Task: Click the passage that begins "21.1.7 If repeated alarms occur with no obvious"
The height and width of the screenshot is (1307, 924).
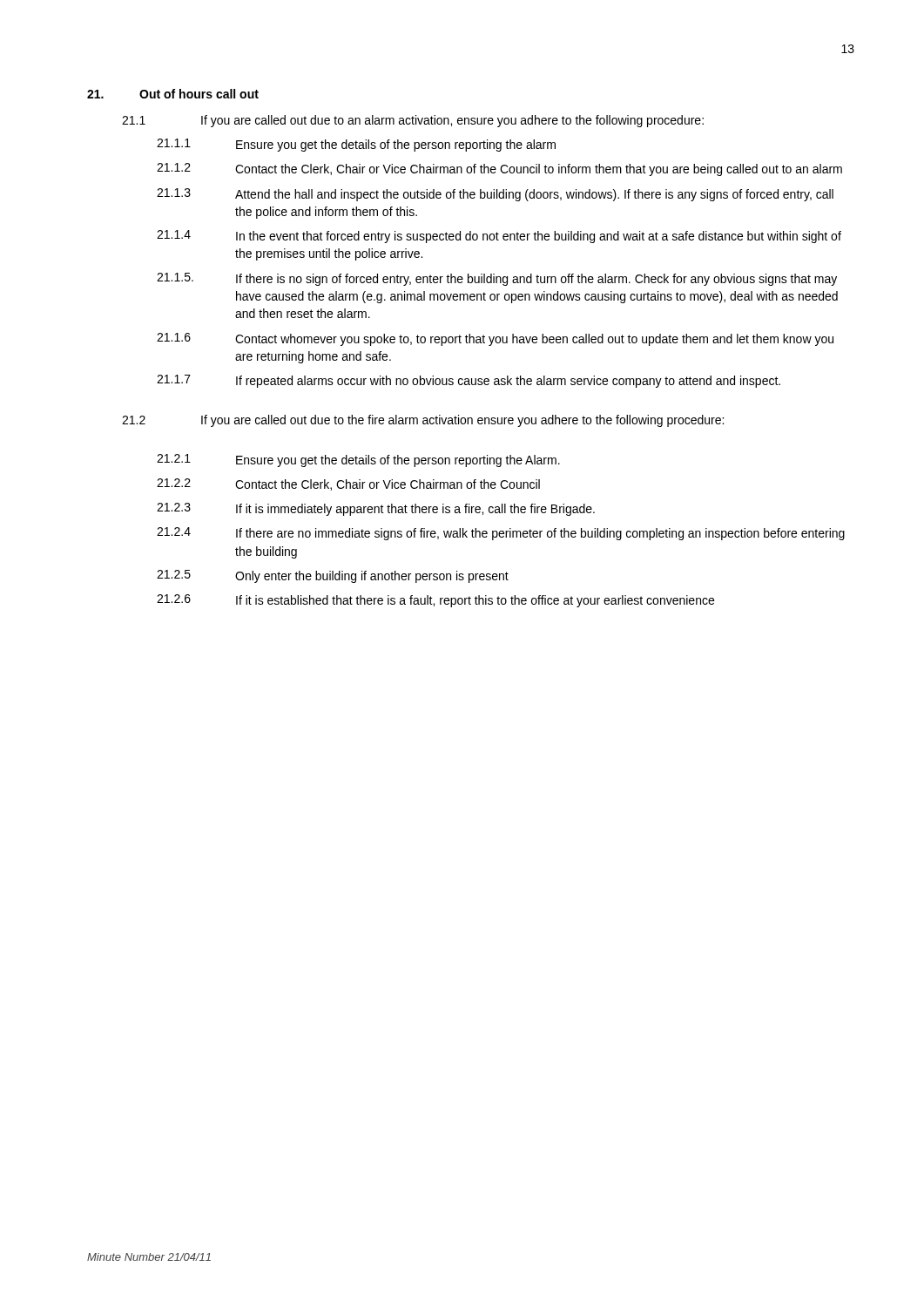Action: [506, 381]
